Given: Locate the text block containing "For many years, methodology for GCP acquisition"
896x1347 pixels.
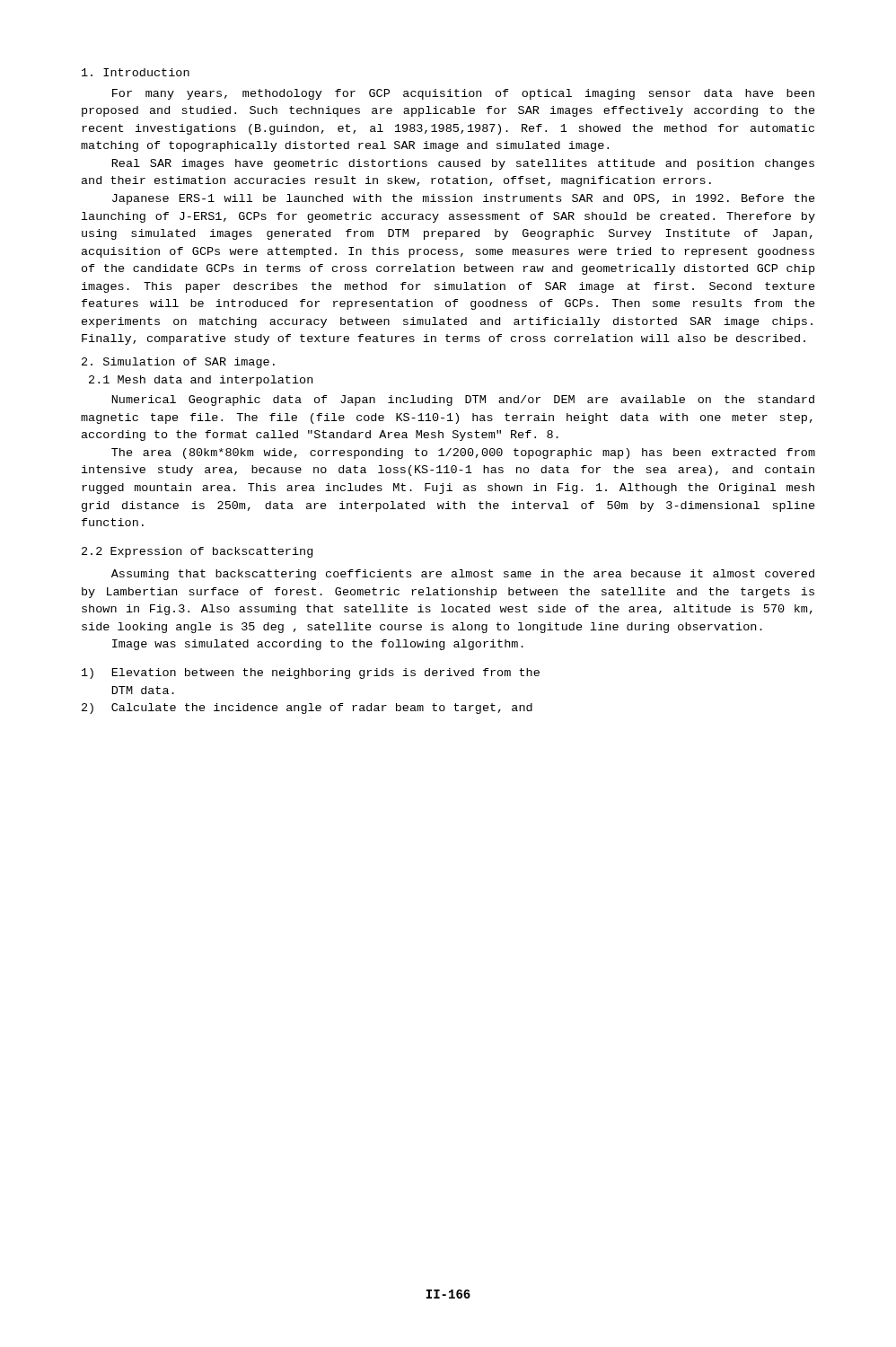Looking at the screenshot, I should tap(448, 217).
